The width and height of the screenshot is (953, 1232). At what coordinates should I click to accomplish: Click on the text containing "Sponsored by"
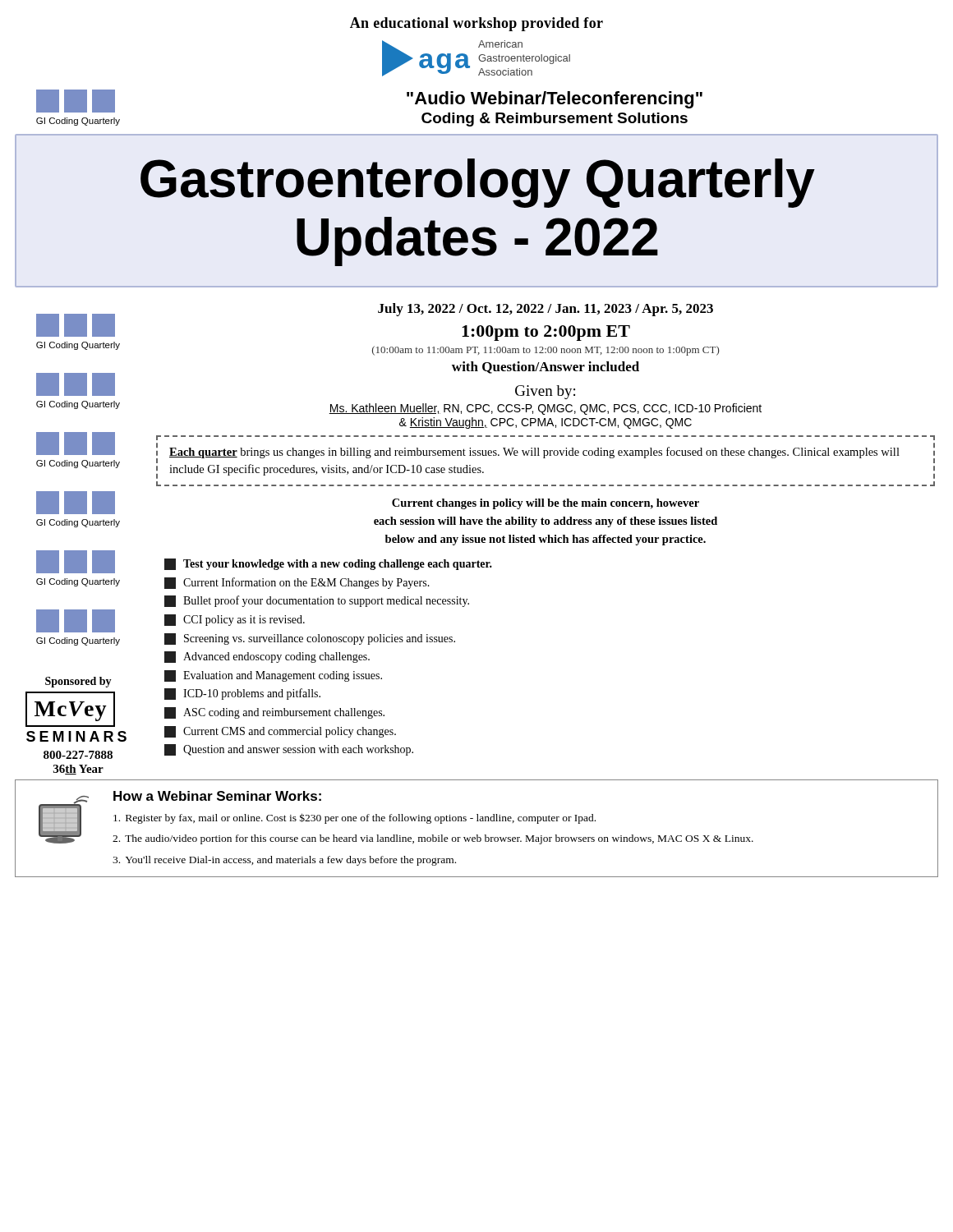coord(78,681)
